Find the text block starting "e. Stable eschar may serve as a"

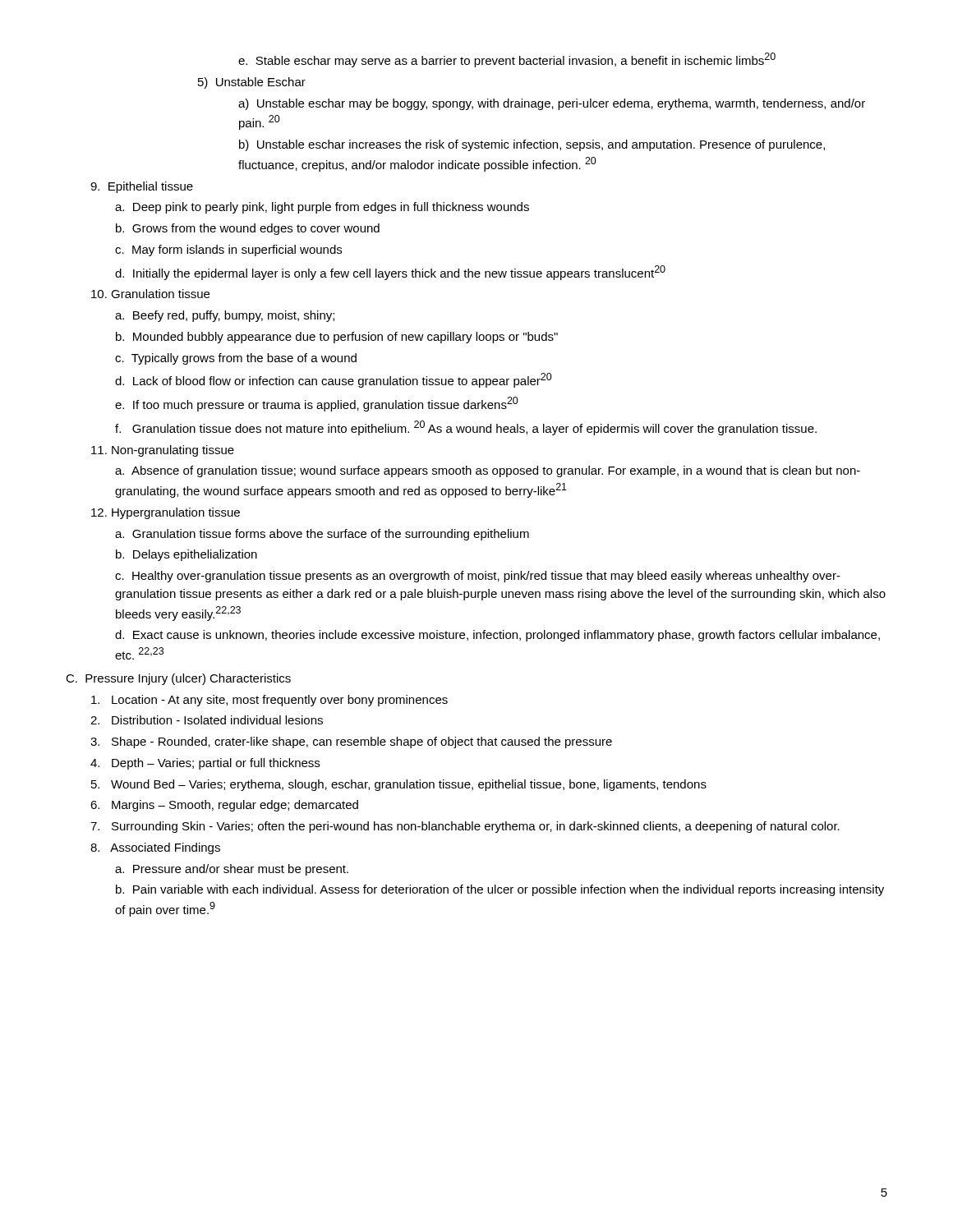click(x=507, y=59)
